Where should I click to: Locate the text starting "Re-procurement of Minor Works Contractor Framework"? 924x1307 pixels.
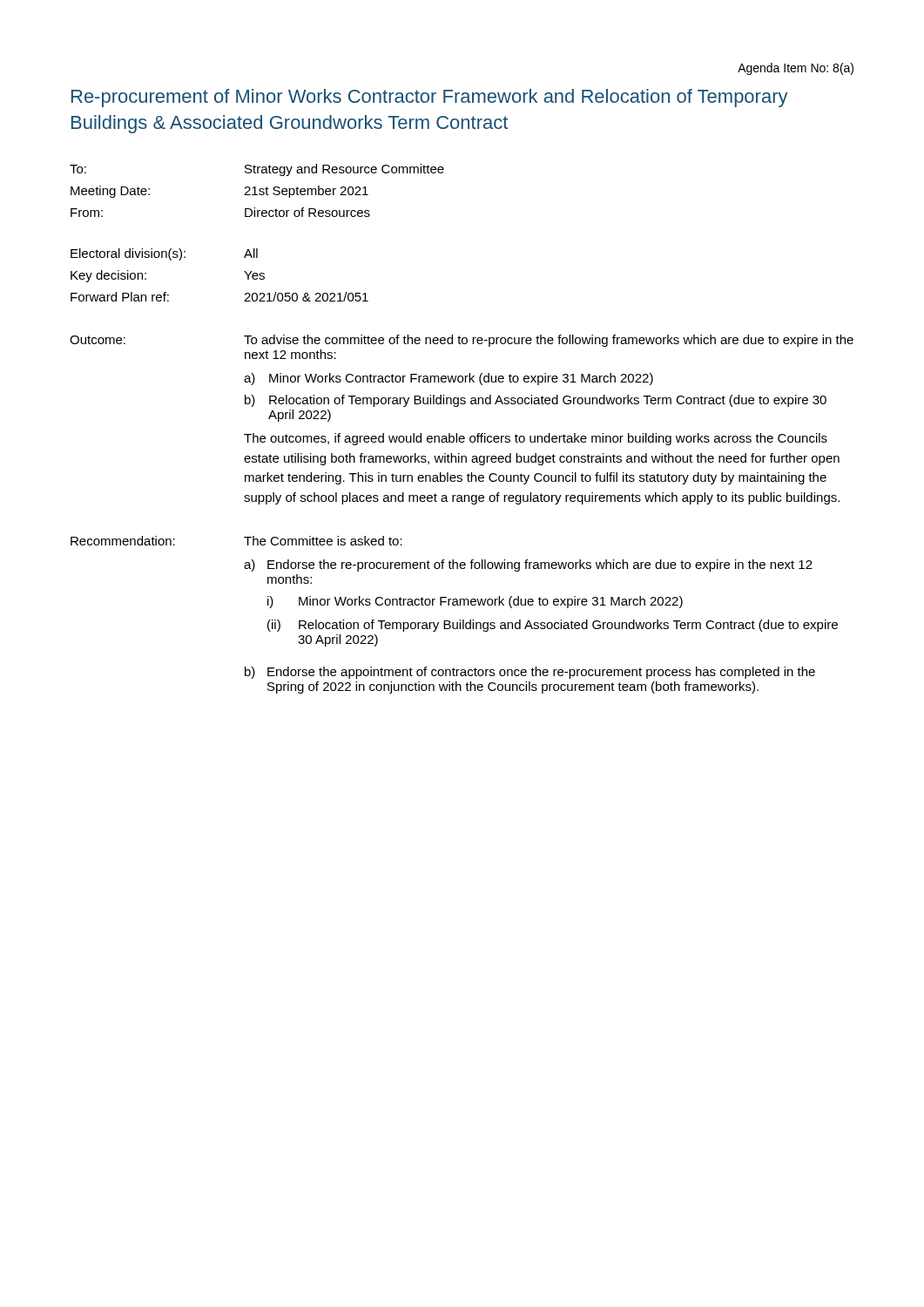429,109
